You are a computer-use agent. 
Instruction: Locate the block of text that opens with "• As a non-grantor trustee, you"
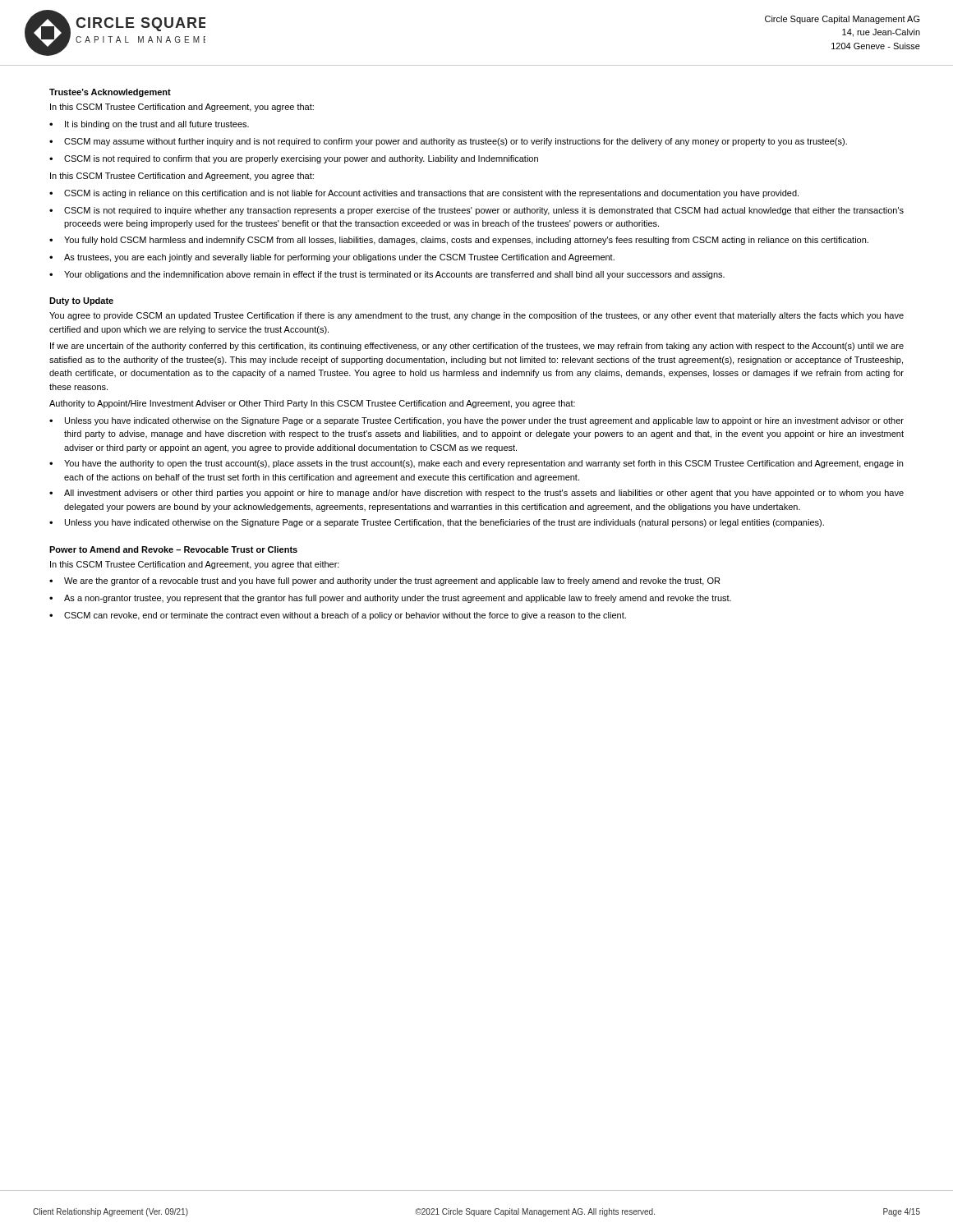476,599
